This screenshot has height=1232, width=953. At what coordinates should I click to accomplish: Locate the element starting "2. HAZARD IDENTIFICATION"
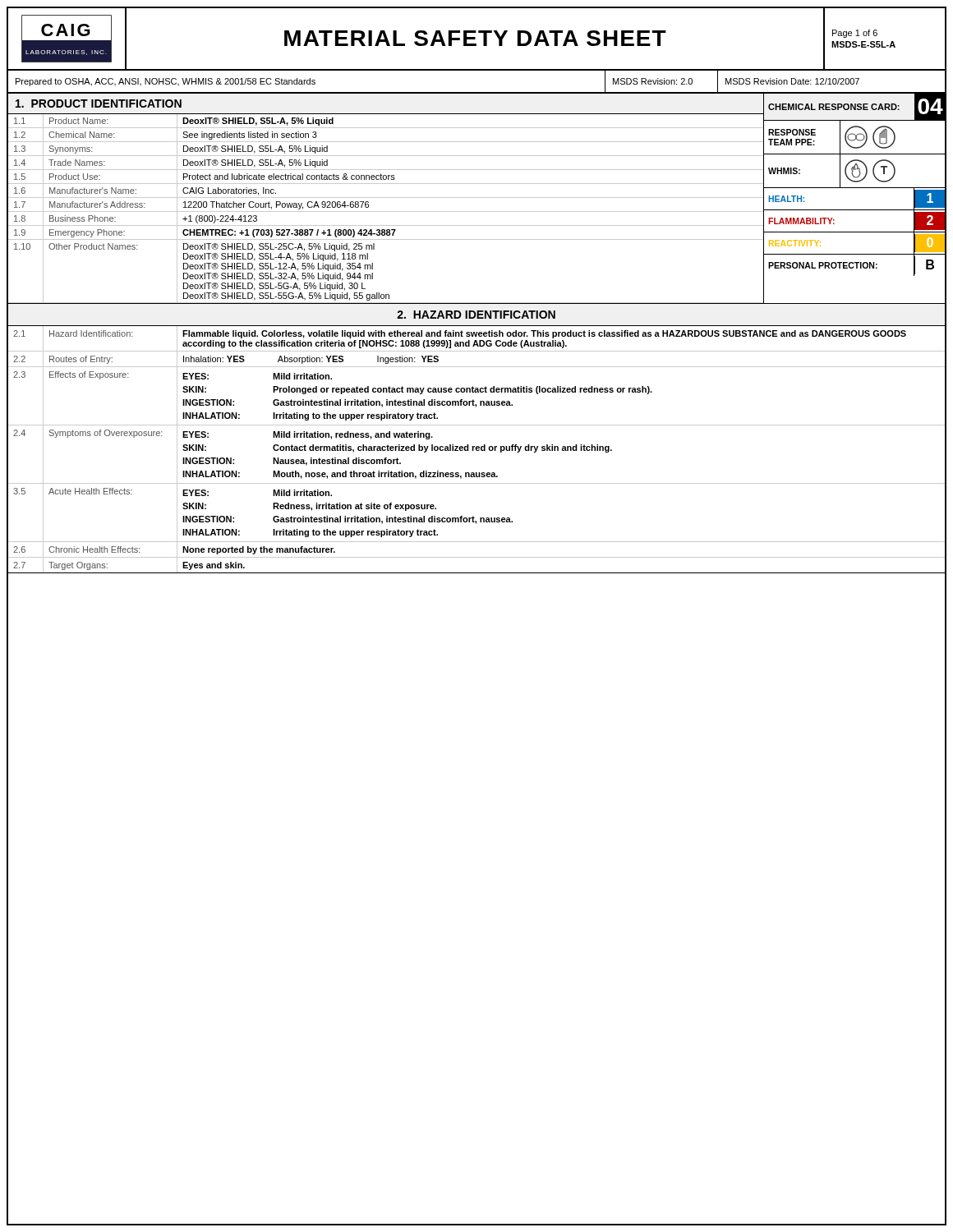[x=476, y=315]
